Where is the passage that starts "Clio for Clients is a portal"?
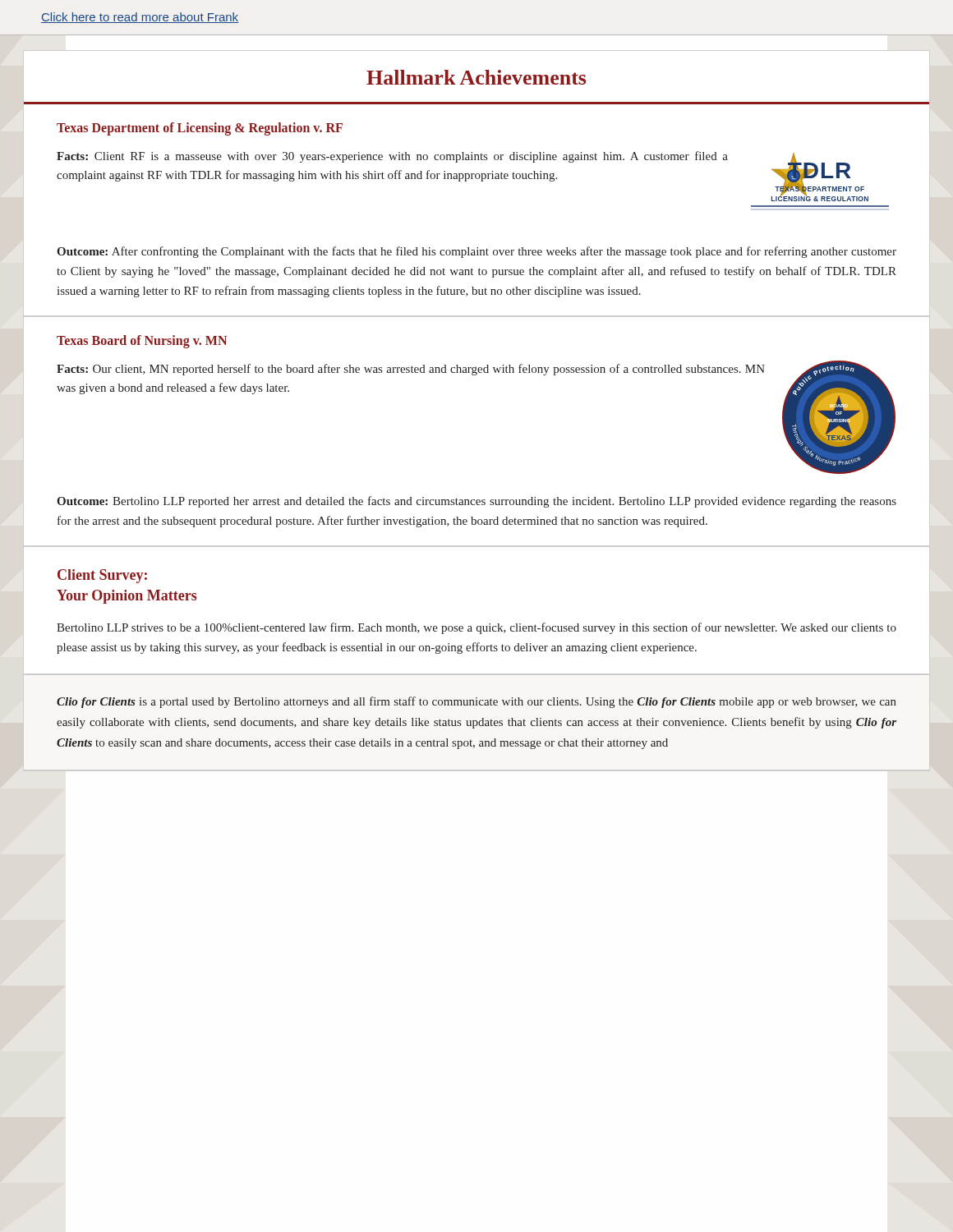The image size is (953, 1232). (x=476, y=722)
